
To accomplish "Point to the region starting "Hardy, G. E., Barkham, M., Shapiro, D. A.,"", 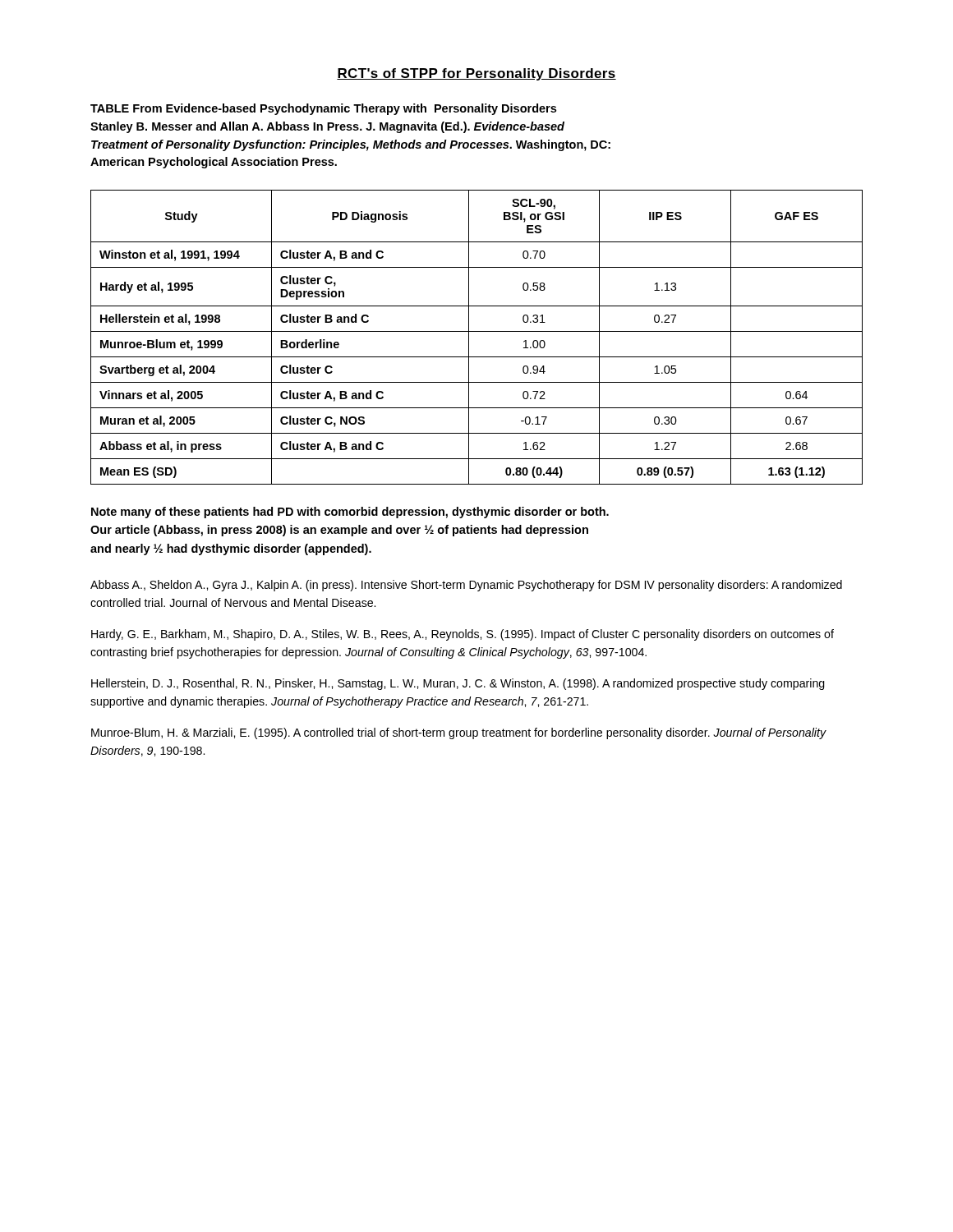I will point(462,643).
